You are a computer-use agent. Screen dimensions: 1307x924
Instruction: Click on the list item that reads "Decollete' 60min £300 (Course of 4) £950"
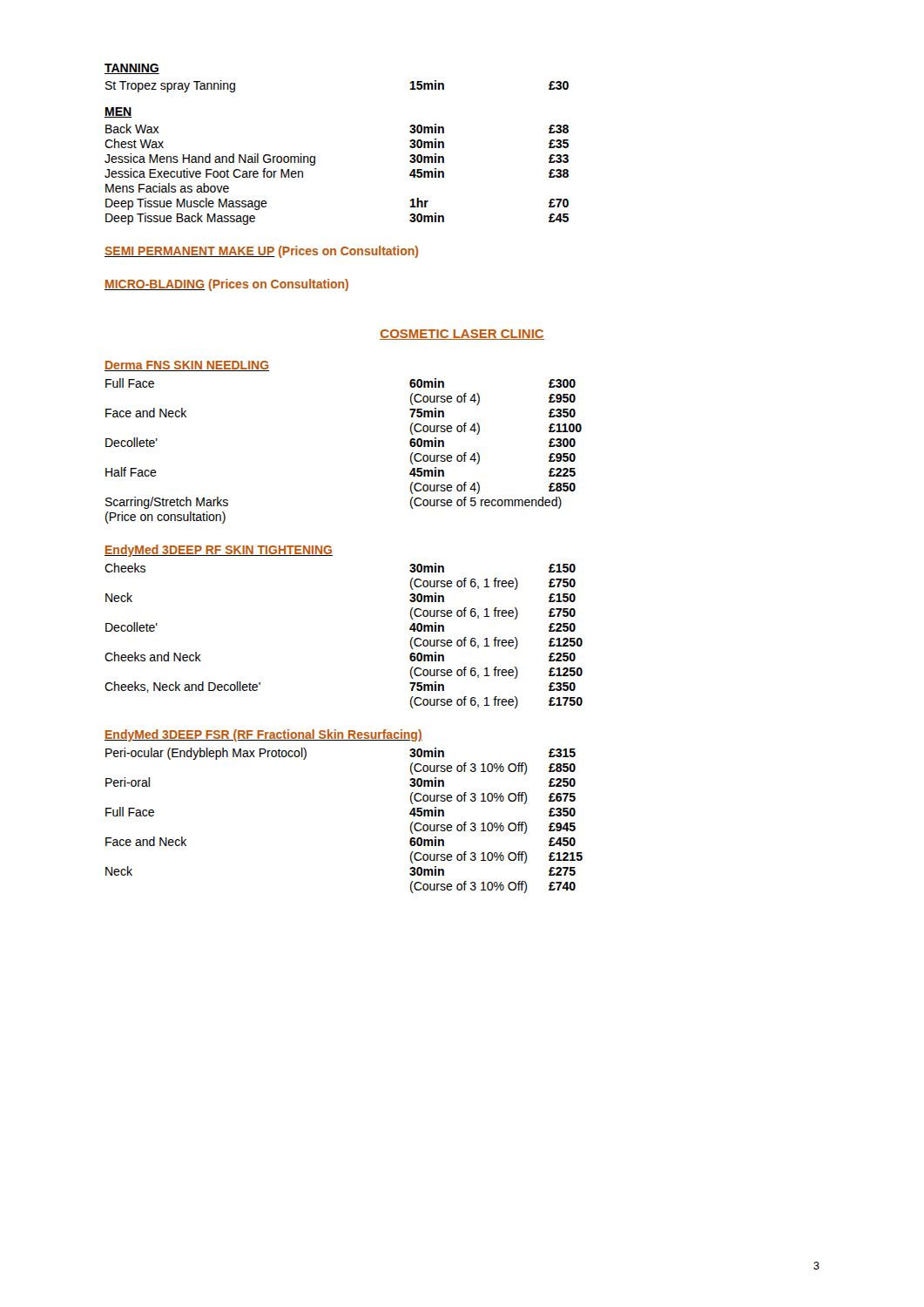tap(462, 450)
